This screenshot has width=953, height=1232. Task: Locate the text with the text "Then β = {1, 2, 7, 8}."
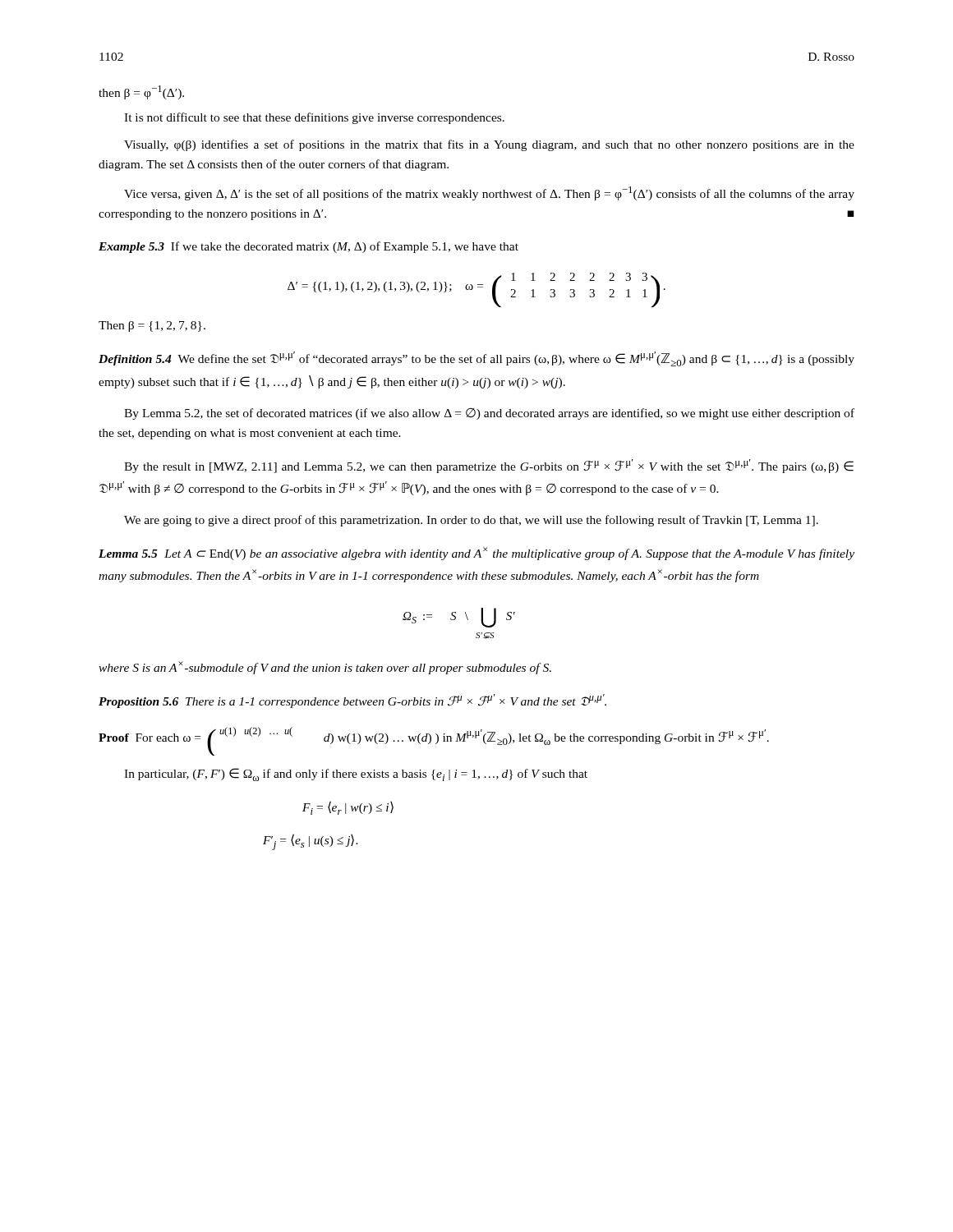point(152,325)
